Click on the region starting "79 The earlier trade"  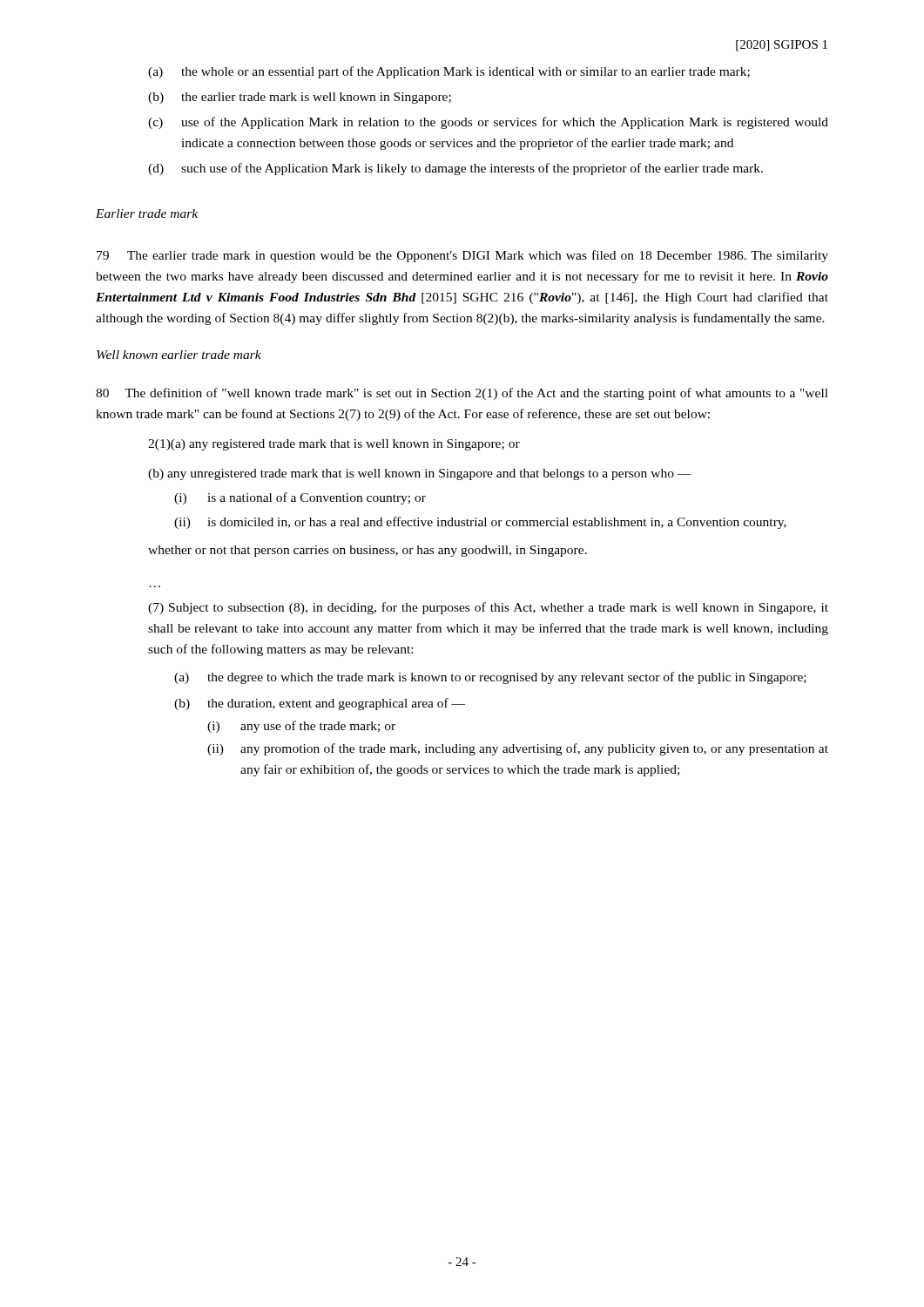pos(462,286)
